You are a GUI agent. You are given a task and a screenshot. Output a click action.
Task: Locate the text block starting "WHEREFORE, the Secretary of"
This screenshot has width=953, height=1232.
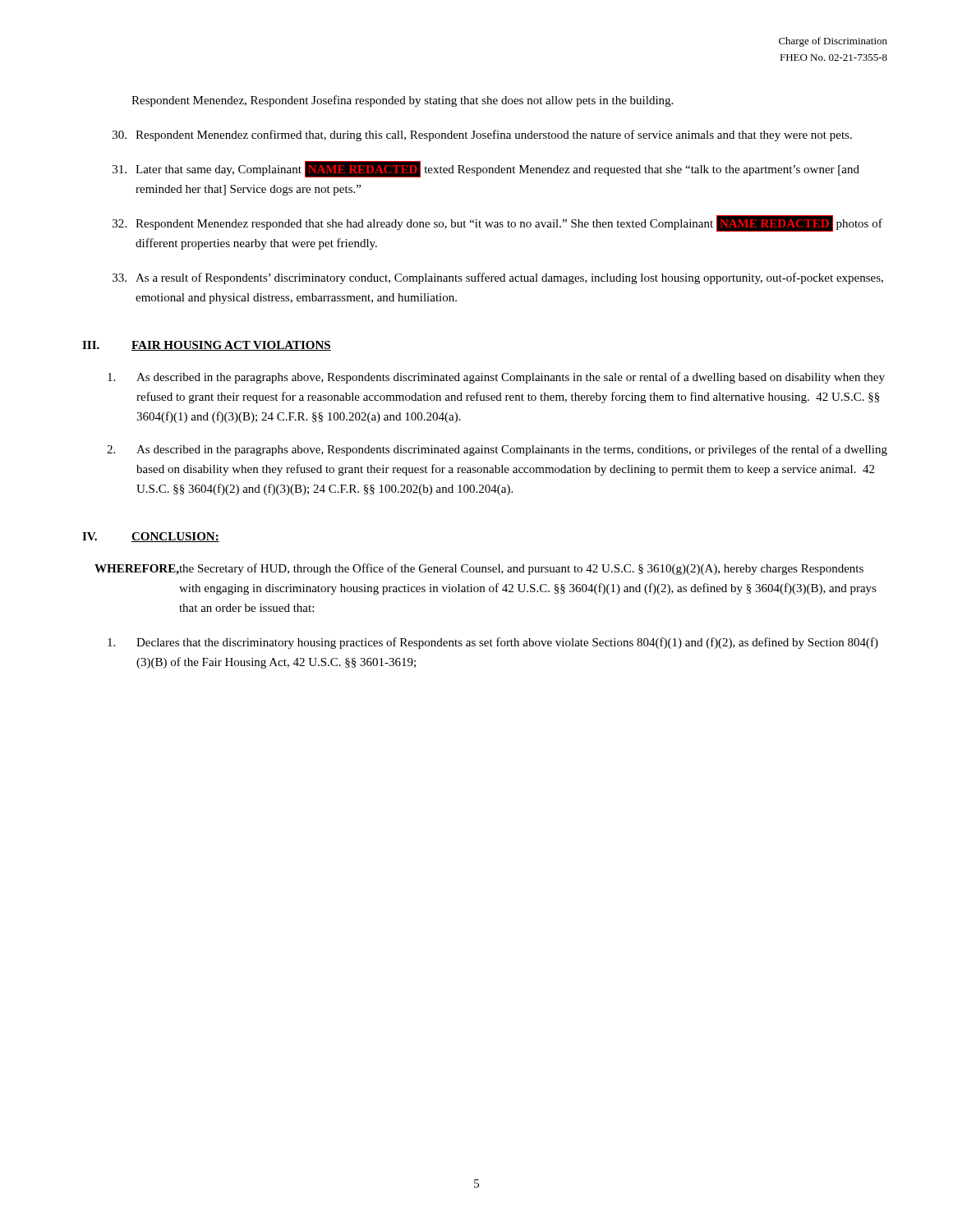coord(485,588)
